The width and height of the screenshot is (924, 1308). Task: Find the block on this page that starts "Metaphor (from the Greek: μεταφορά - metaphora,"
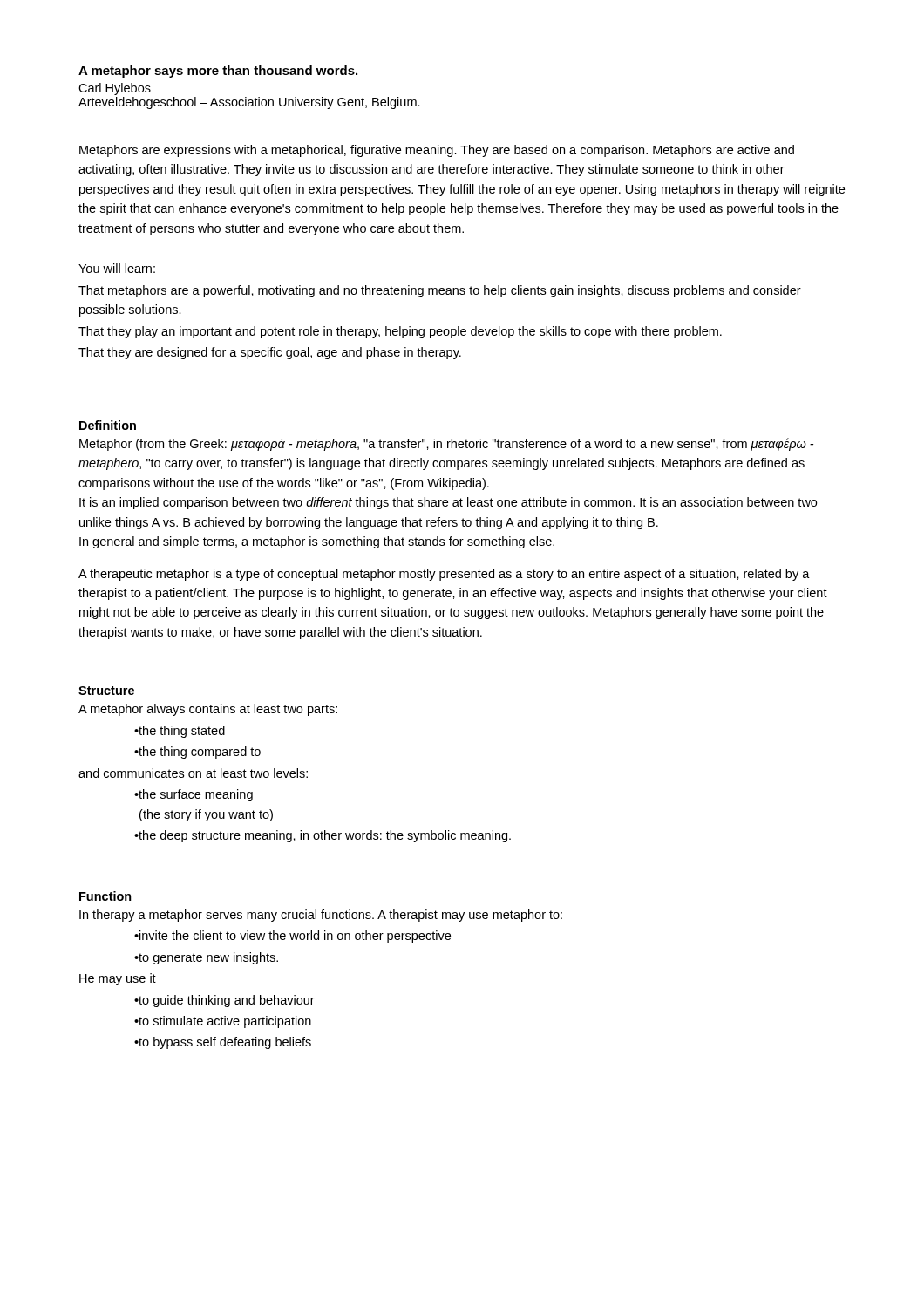coord(448,493)
